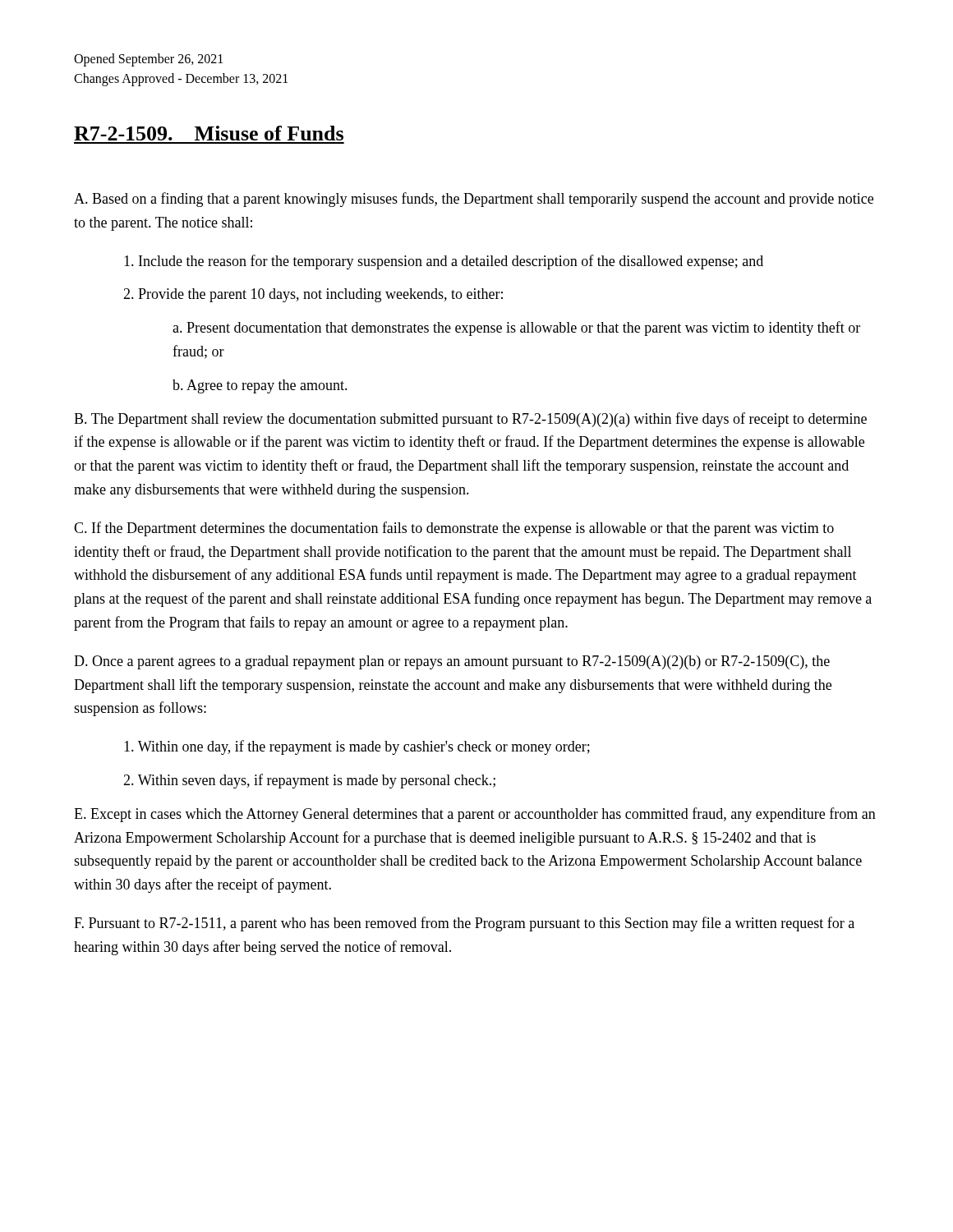The height and width of the screenshot is (1232, 953).
Task: Find the text block with the text "C. If the Department determines"
Action: [x=473, y=575]
